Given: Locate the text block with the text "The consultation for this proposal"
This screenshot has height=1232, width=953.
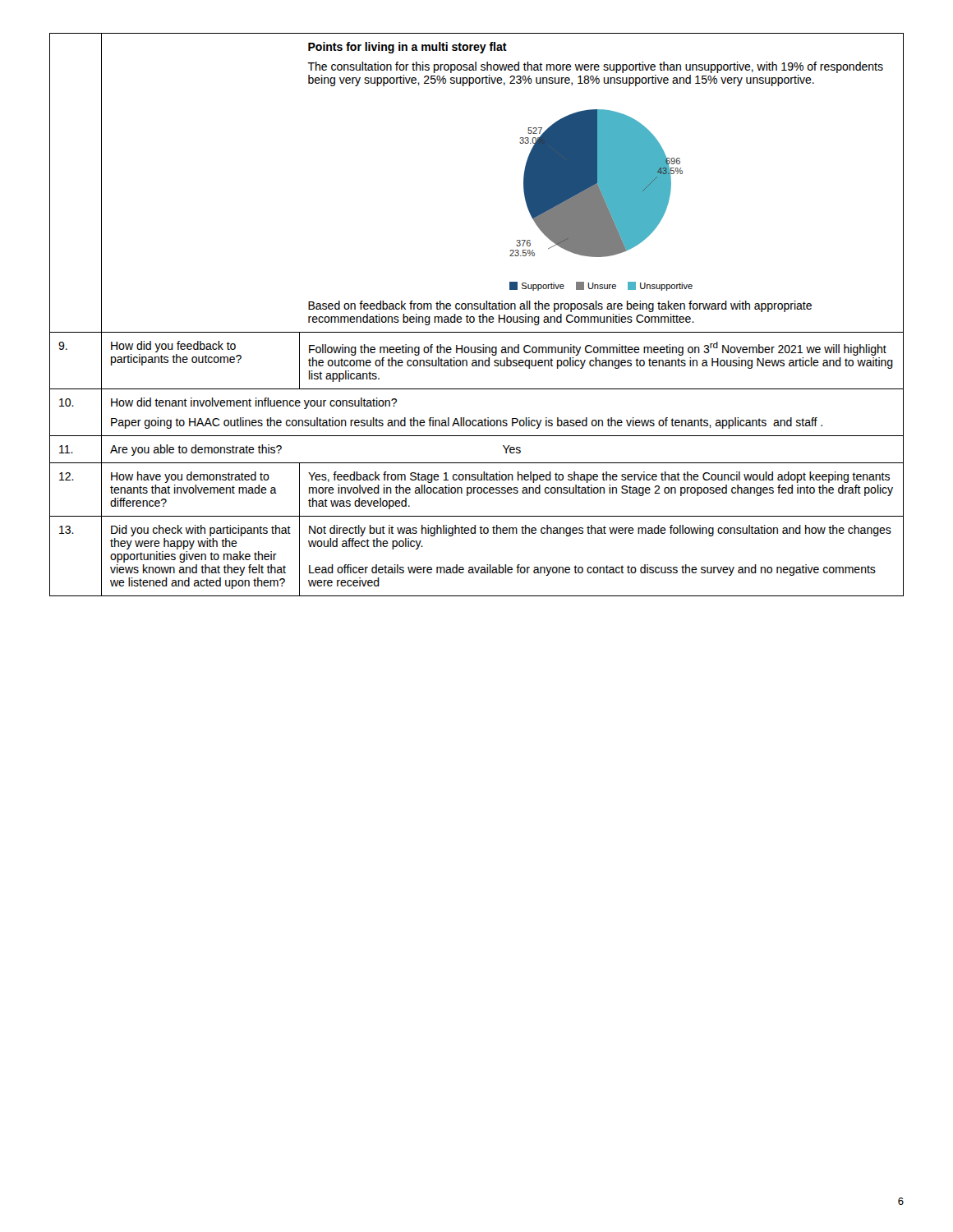Looking at the screenshot, I should click(595, 73).
